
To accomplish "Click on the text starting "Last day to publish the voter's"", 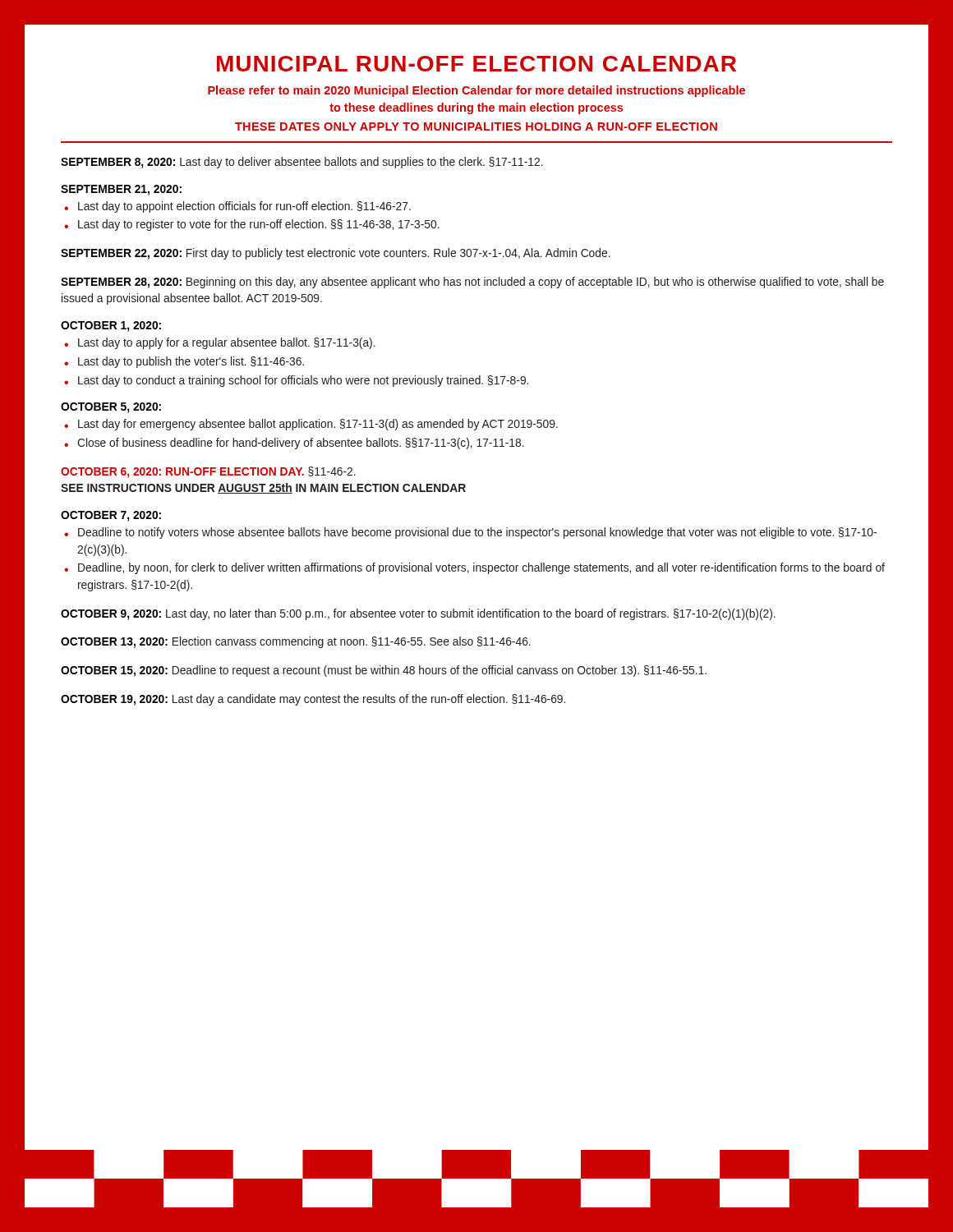I will point(191,362).
